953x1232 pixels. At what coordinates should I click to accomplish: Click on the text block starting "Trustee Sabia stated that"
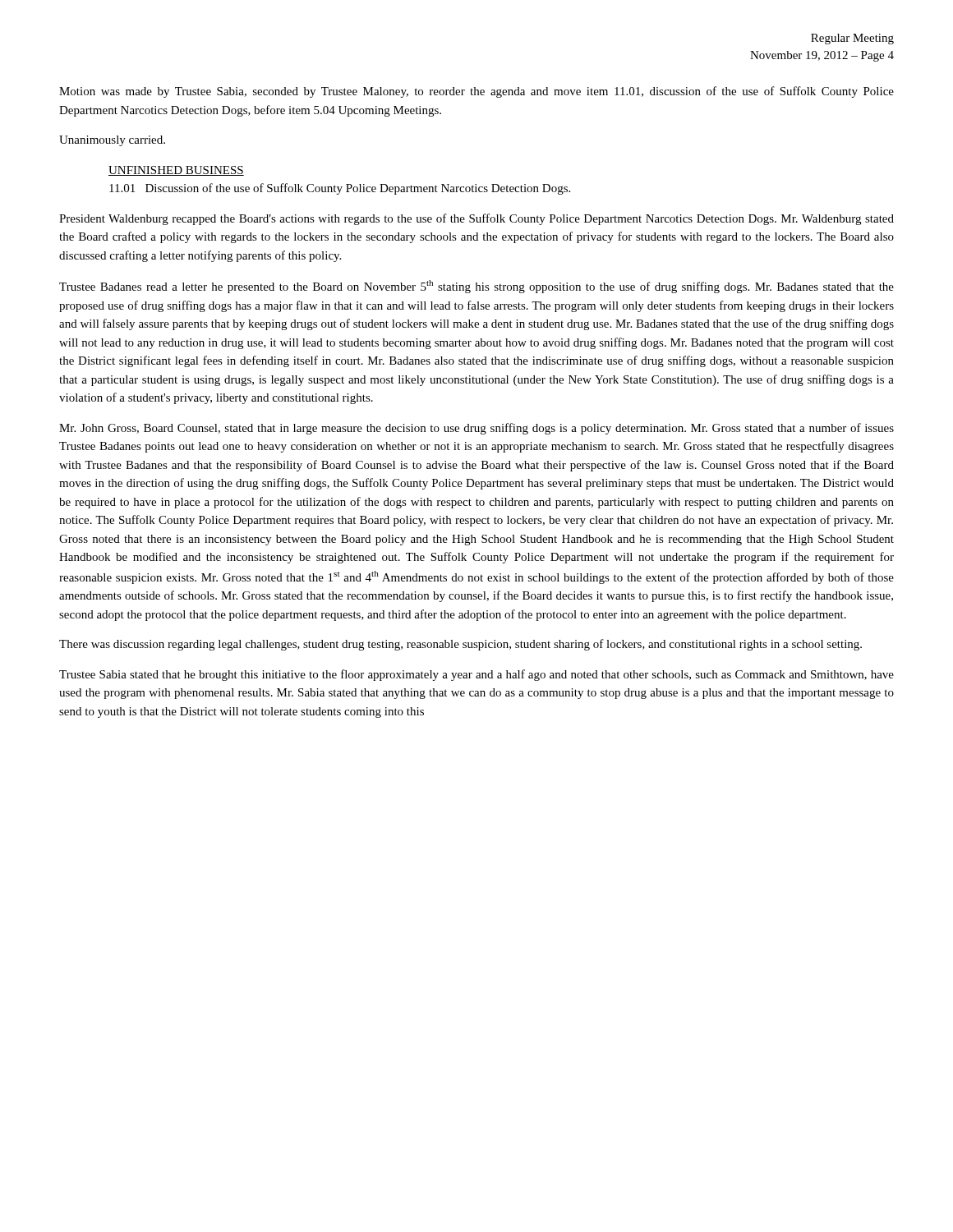click(476, 693)
